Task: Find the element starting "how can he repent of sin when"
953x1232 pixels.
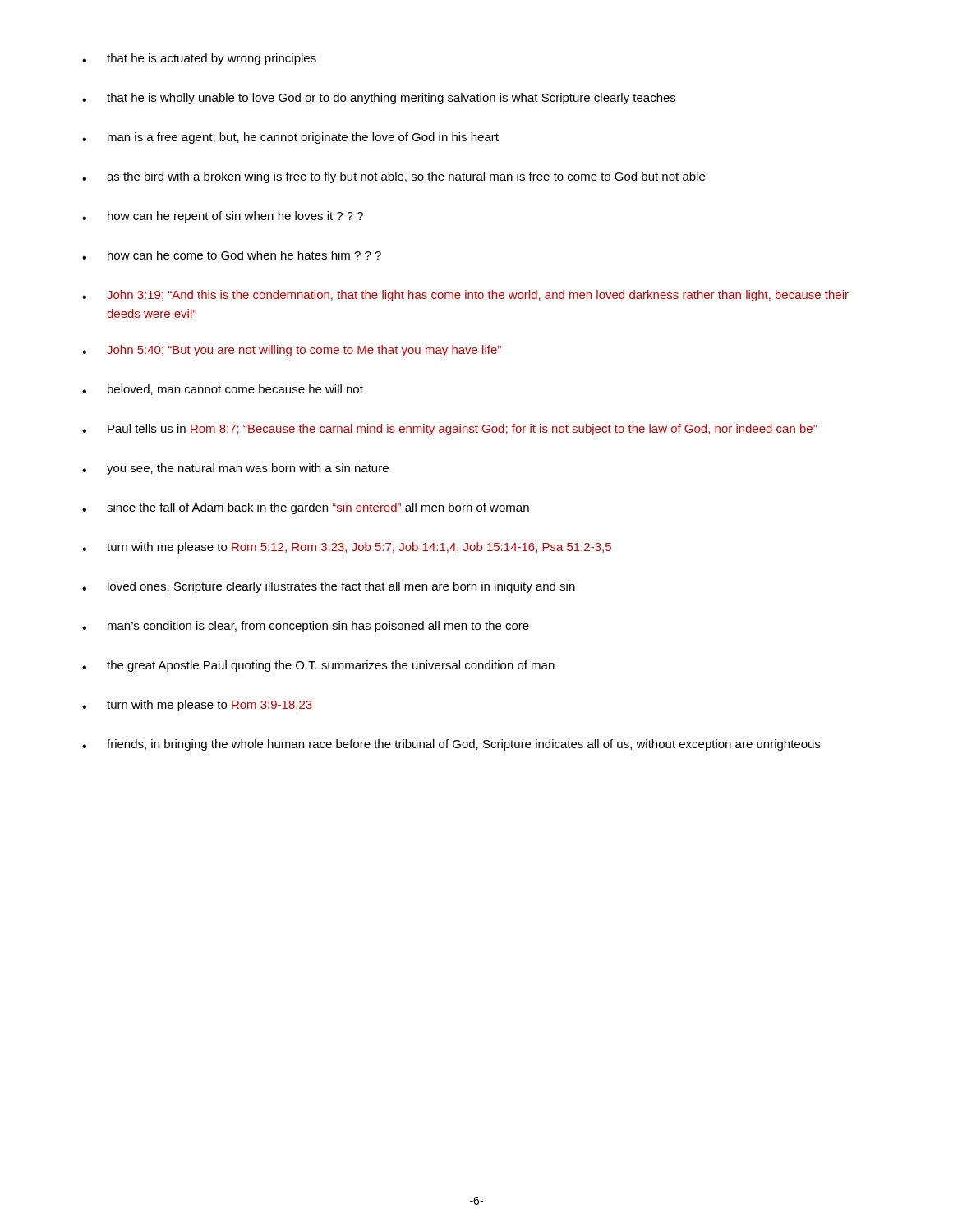Action: coord(223,218)
